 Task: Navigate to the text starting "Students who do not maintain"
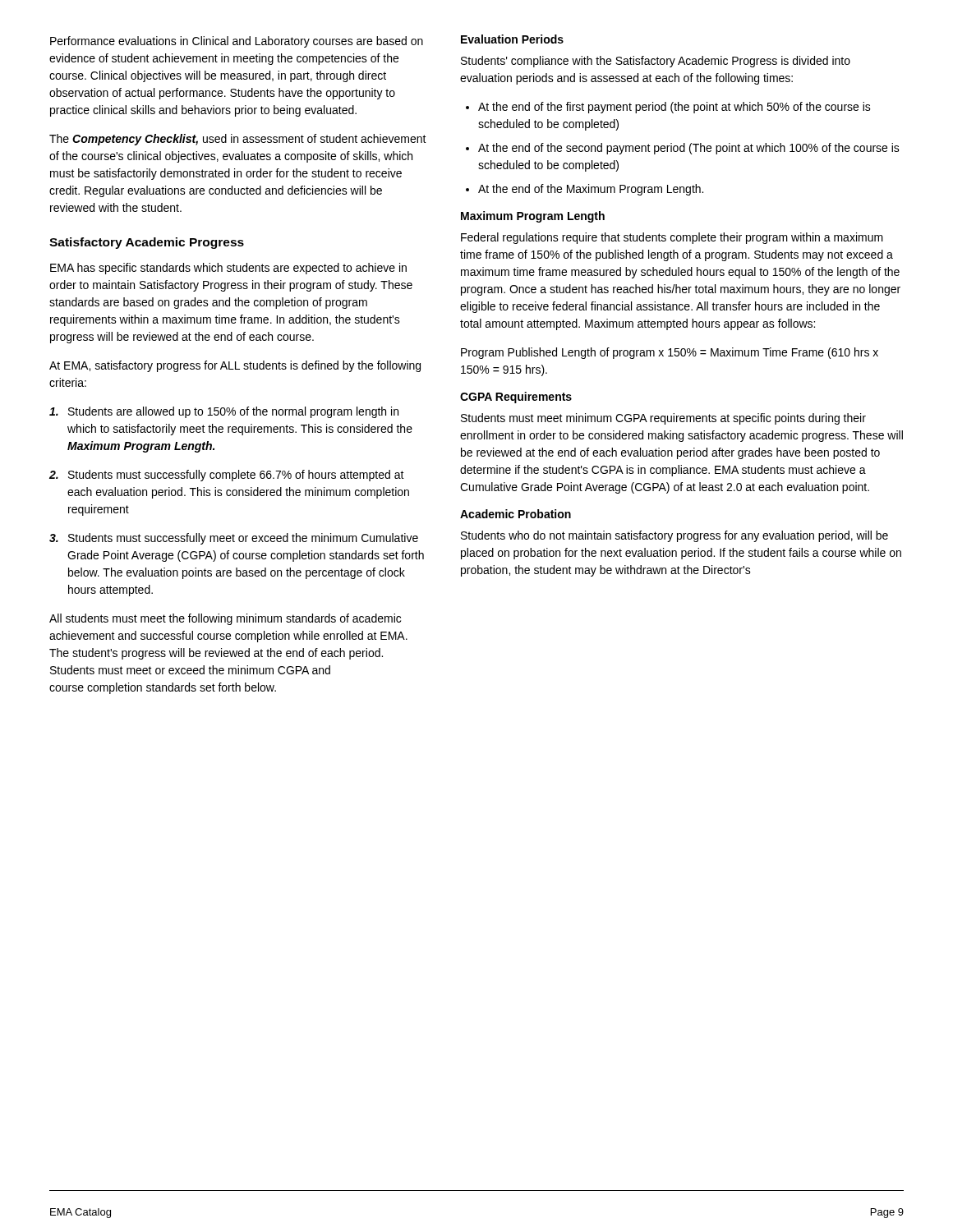click(682, 553)
